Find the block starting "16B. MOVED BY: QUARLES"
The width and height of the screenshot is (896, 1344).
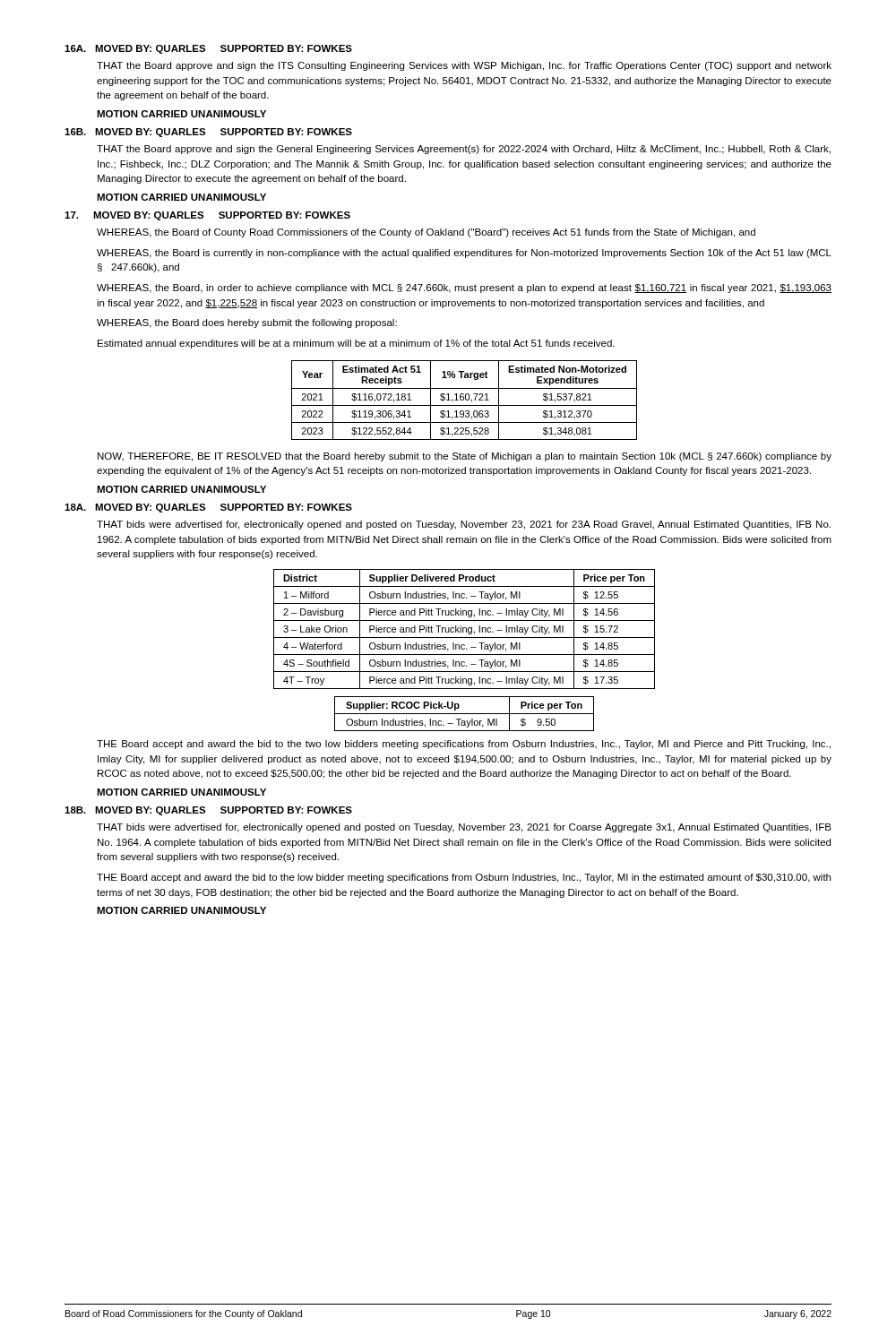point(208,132)
